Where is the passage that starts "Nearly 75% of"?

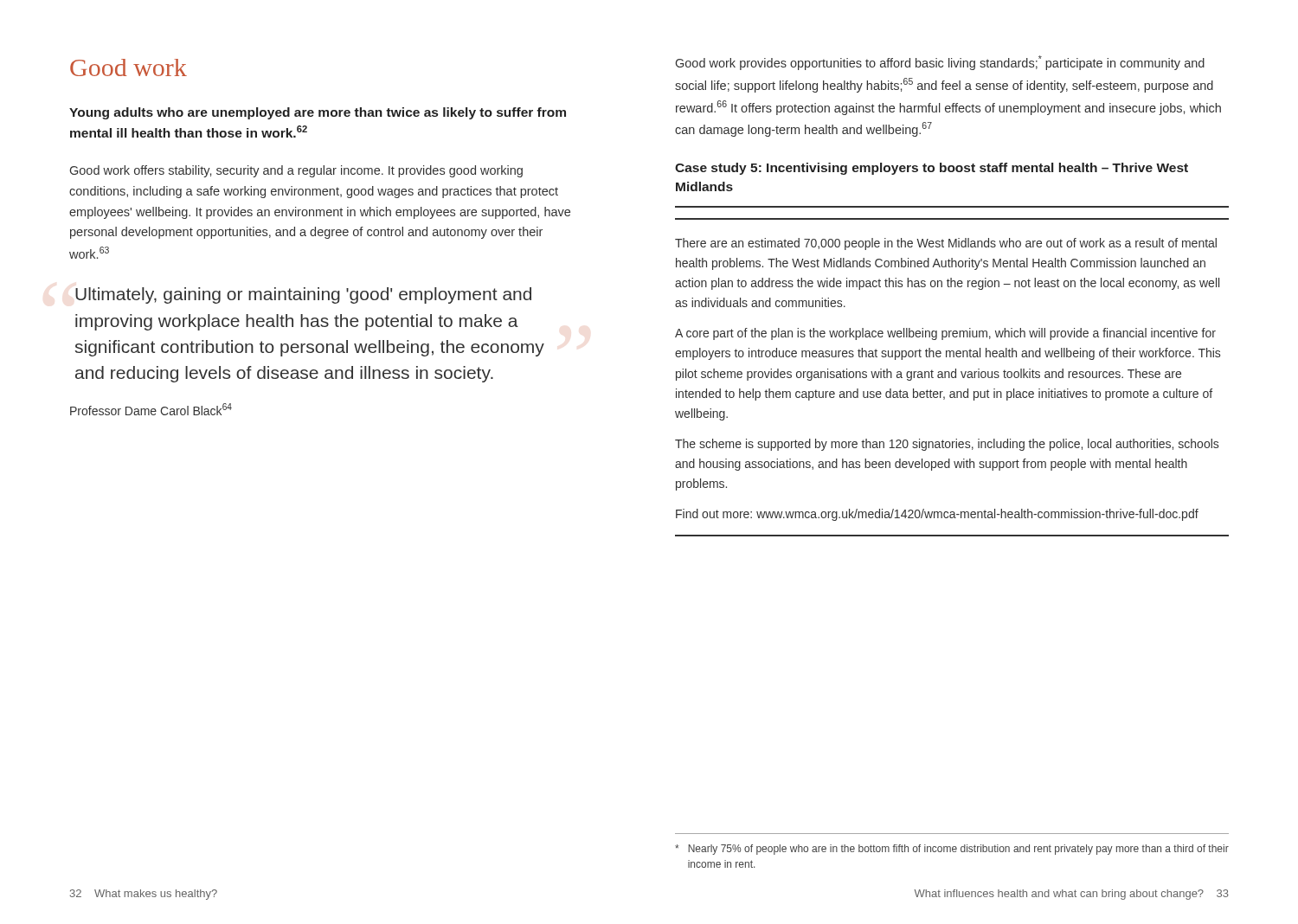click(952, 857)
